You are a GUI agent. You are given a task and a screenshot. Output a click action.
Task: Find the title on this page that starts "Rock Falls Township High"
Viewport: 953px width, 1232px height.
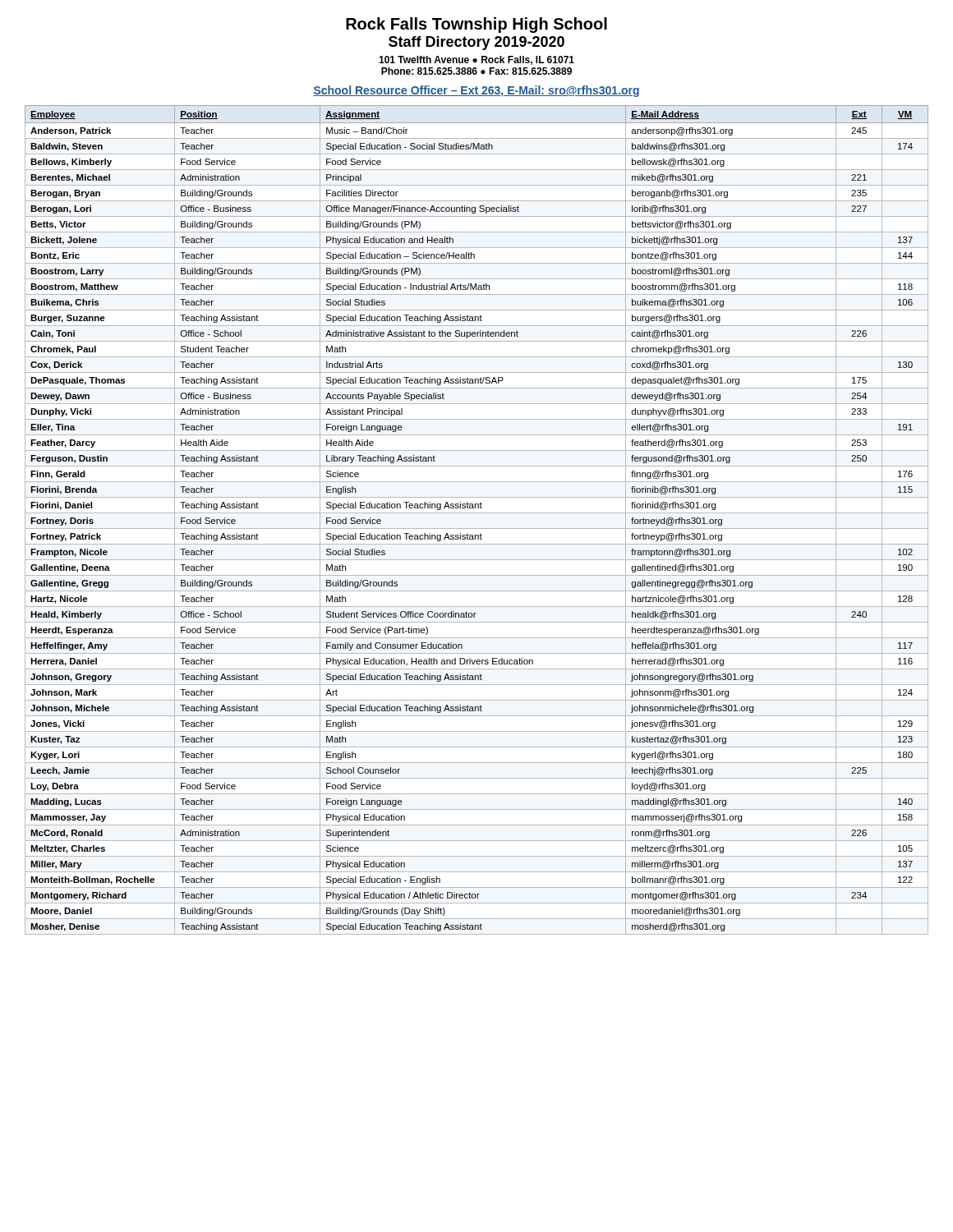pyautogui.click(x=476, y=33)
